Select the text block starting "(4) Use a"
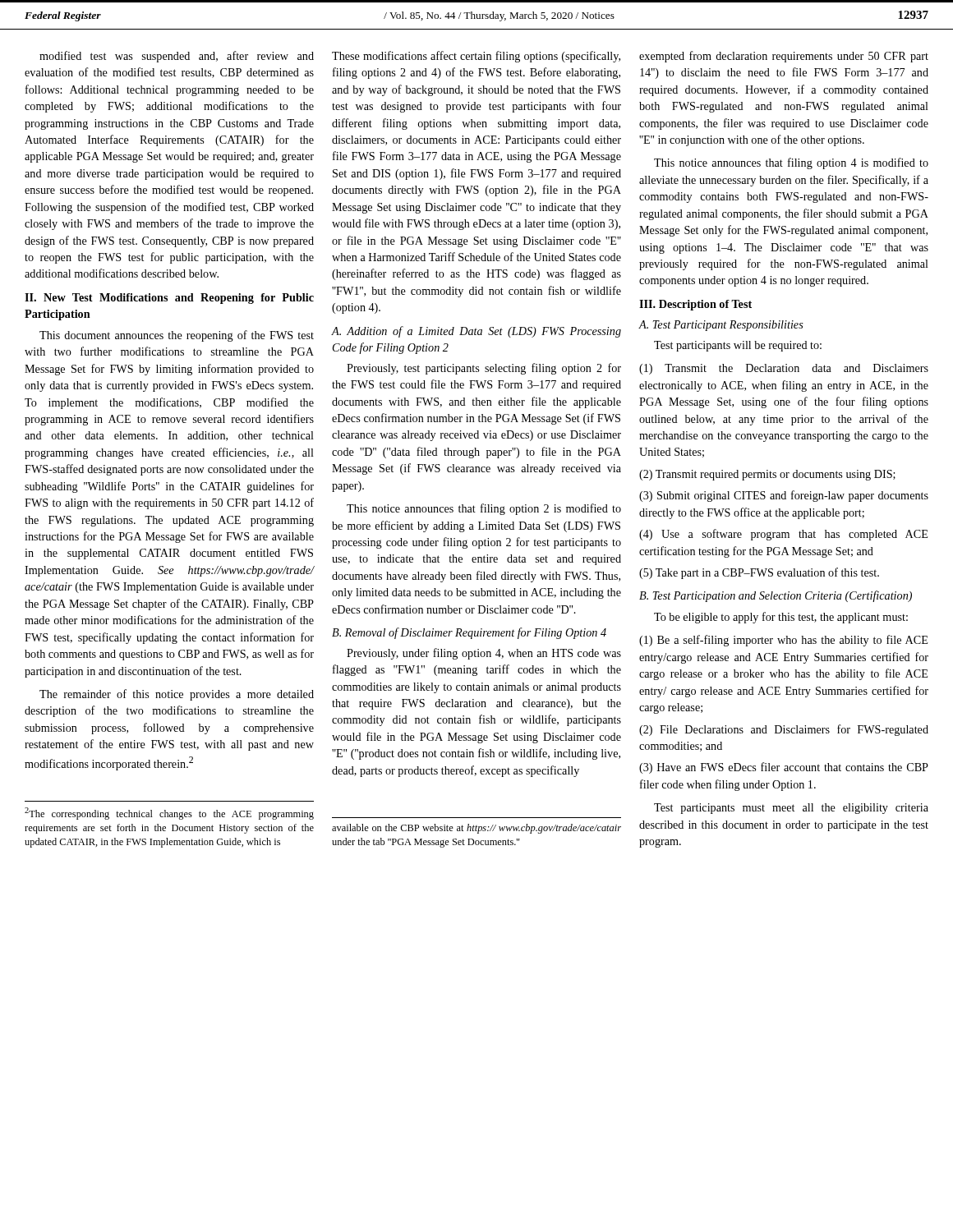Screen dimensions: 1232x953 [784, 543]
